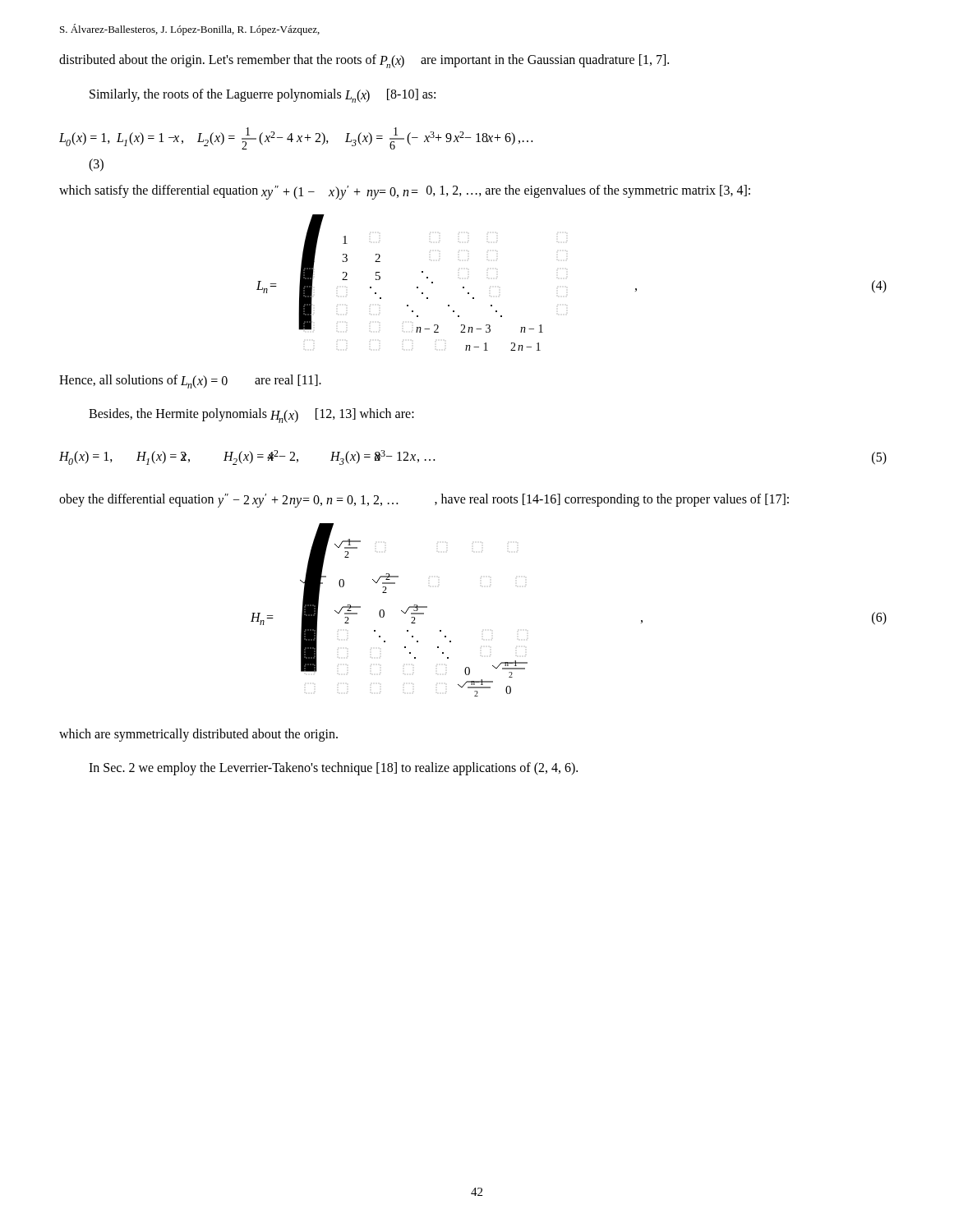Locate the text block starting "obey the differential equation y″ −"

coord(425,500)
